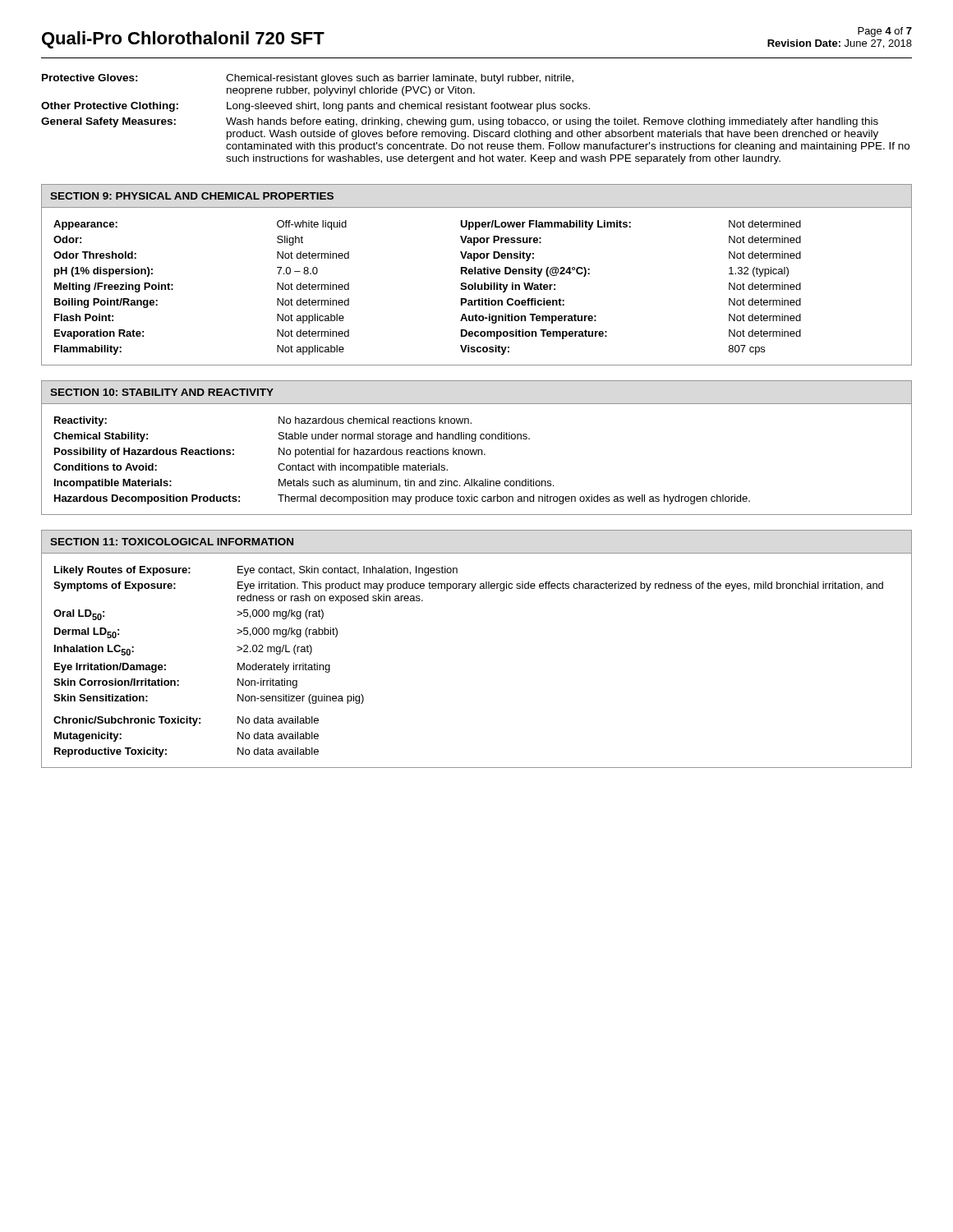The width and height of the screenshot is (953, 1232).
Task: Select the table that reads "Vapor Pressure:"
Action: pos(476,286)
